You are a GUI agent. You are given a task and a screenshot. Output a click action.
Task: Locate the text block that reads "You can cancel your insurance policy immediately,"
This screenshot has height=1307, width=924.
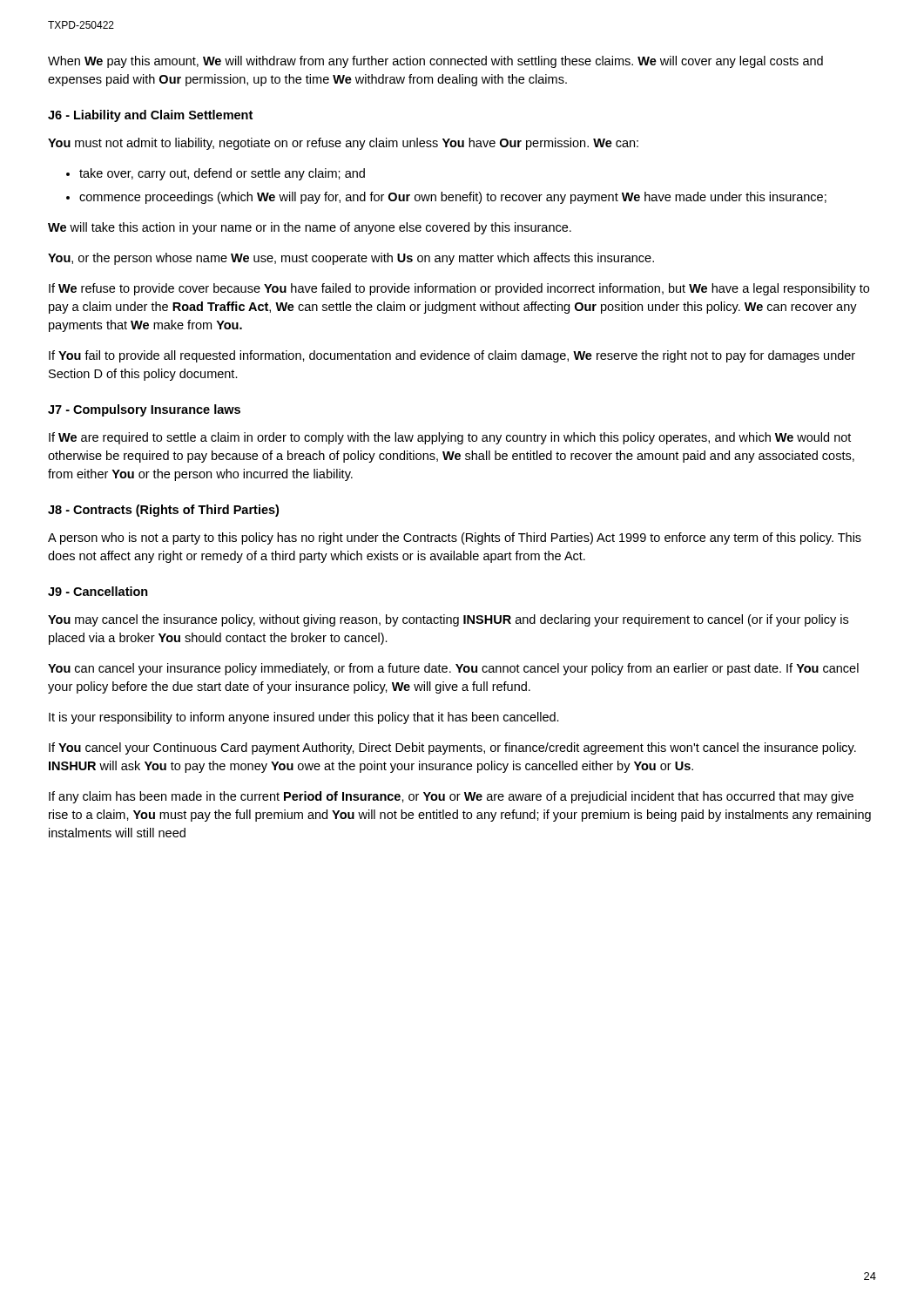(453, 678)
